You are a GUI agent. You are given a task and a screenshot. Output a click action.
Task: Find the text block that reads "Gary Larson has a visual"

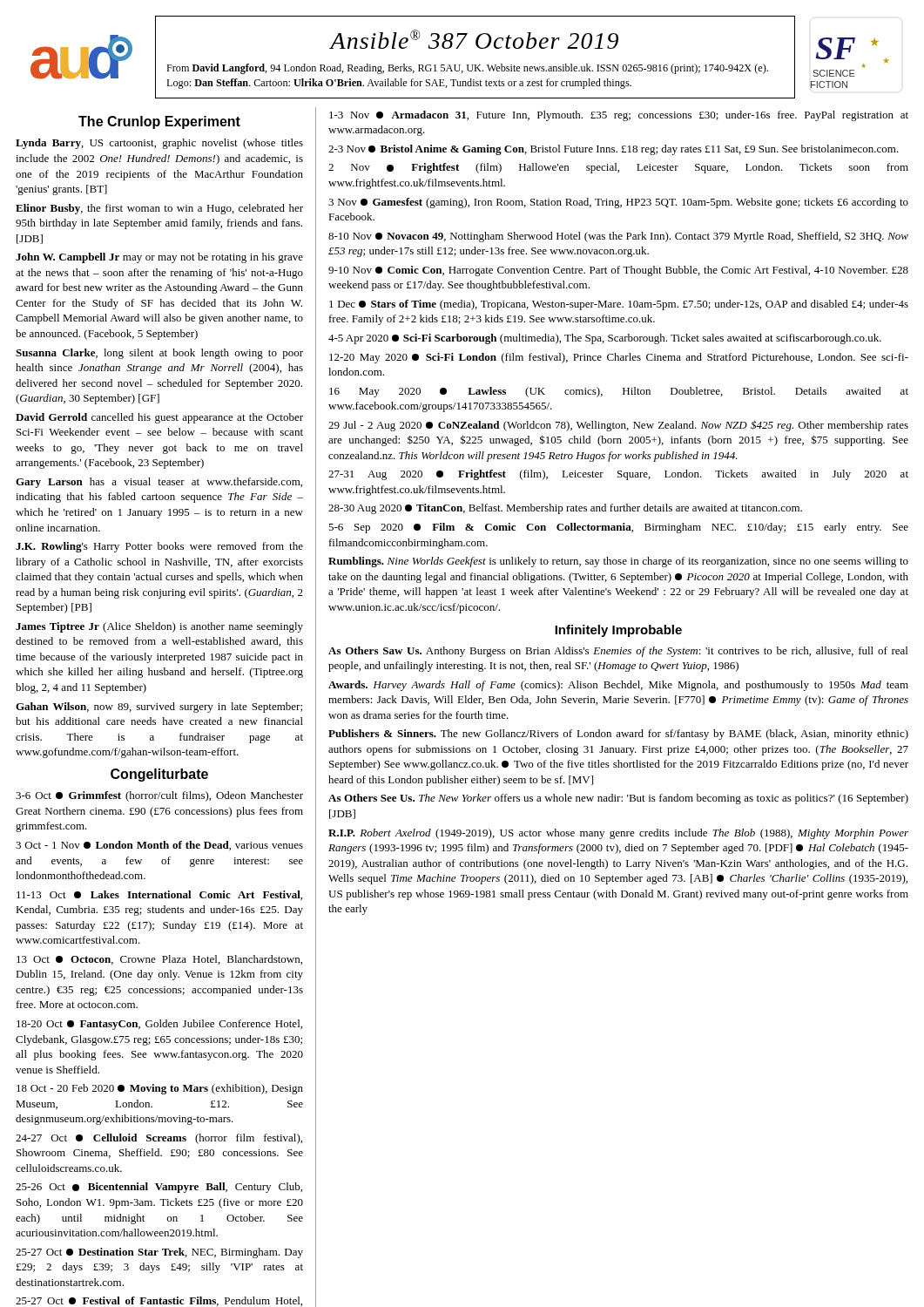click(x=159, y=505)
